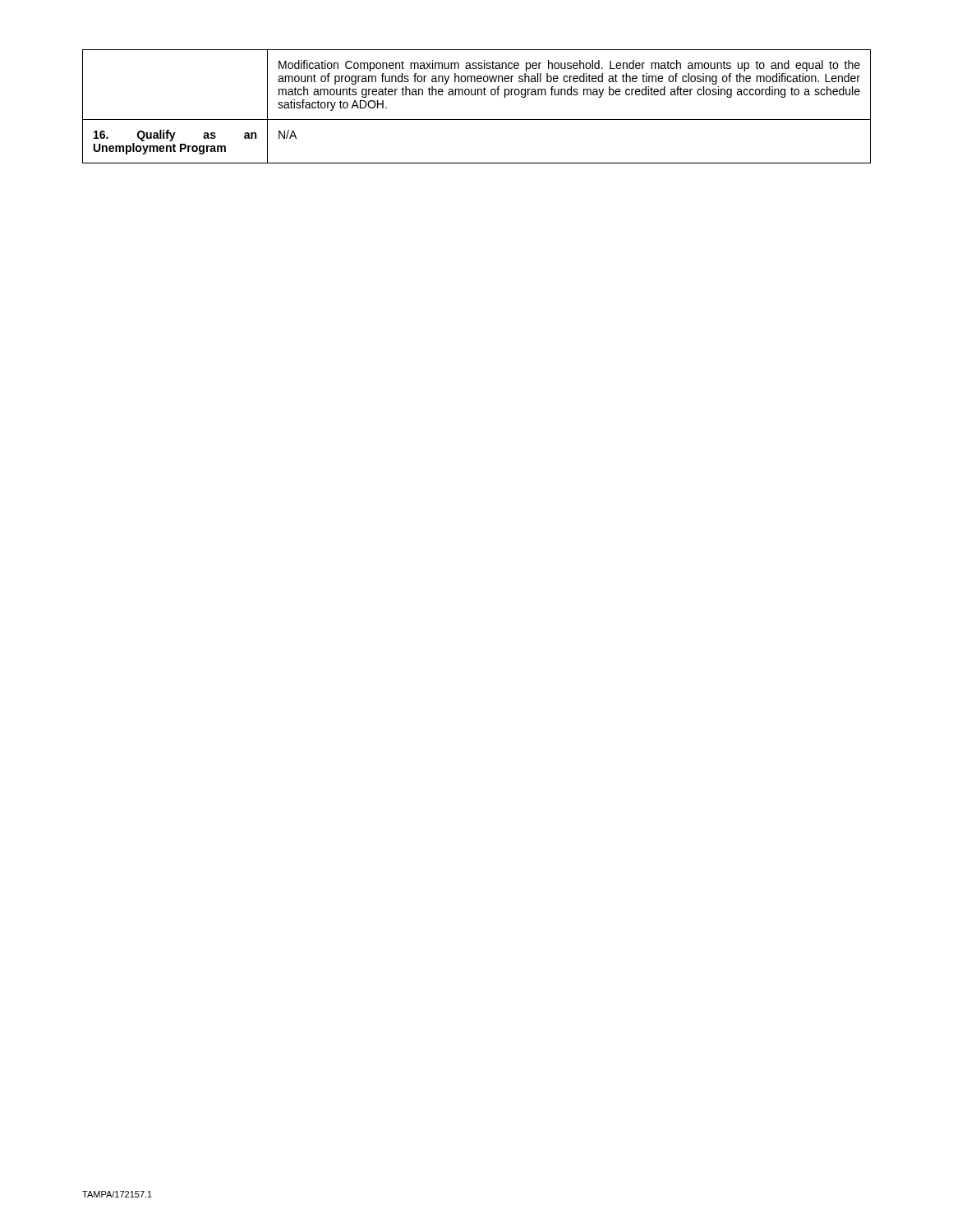This screenshot has width=953, height=1232.
Task: Find the table
Action: click(476, 106)
